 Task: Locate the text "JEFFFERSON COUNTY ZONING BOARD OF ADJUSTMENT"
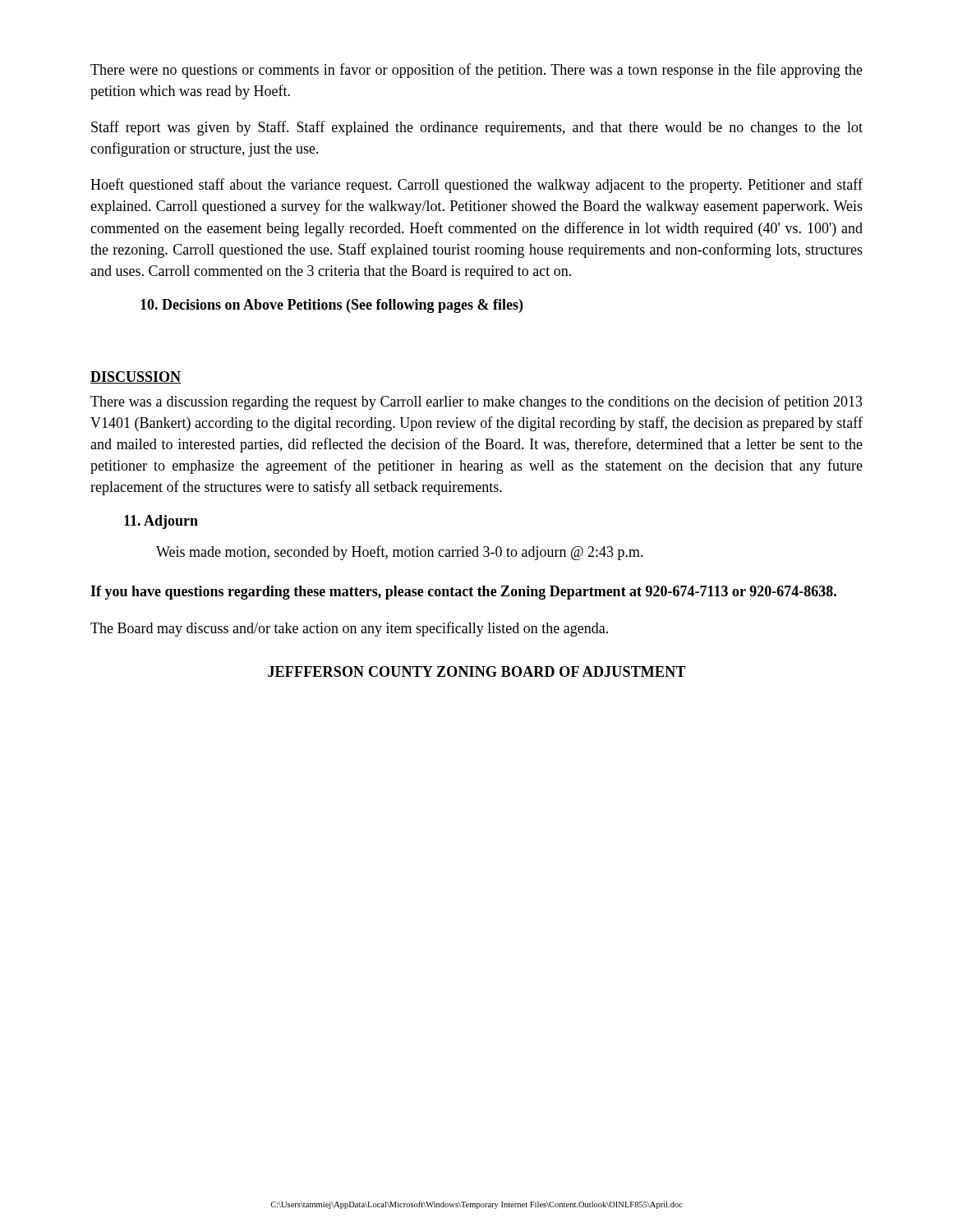(x=476, y=672)
